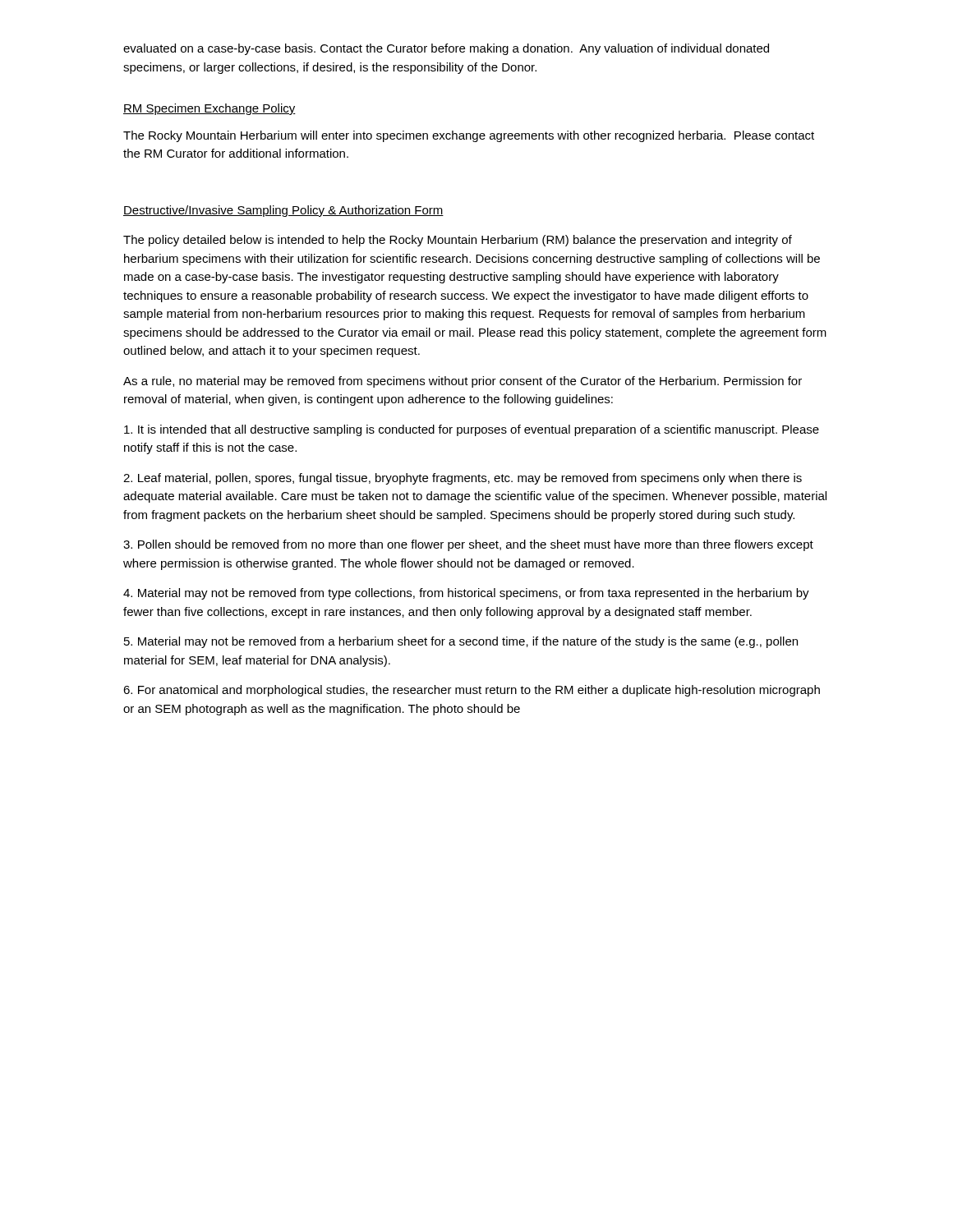Find the block on this page that starts "3. Pollen should be"
The height and width of the screenshot is (1232, 953).
[x=468, y=553]
